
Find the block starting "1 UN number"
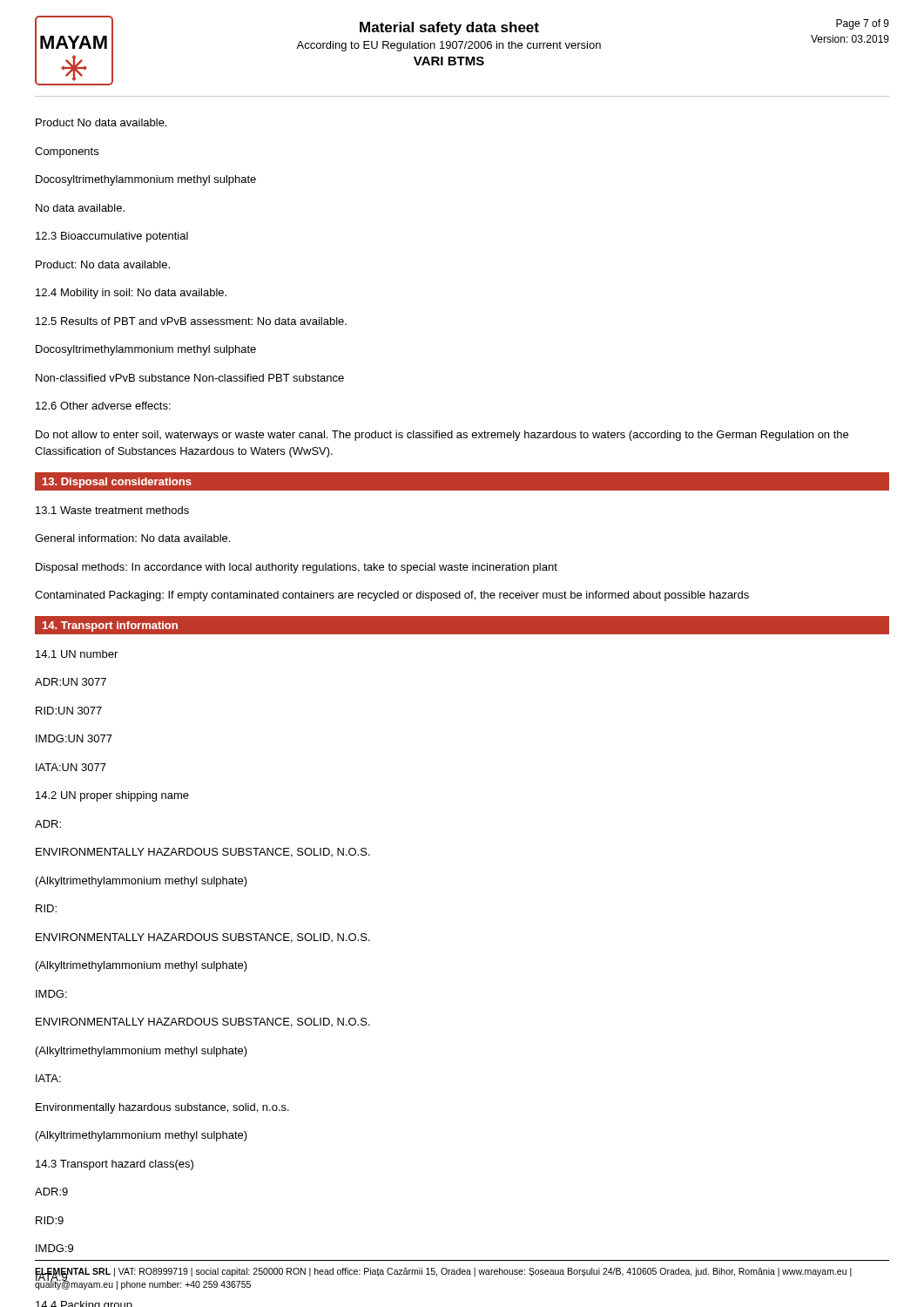(77, 654)
